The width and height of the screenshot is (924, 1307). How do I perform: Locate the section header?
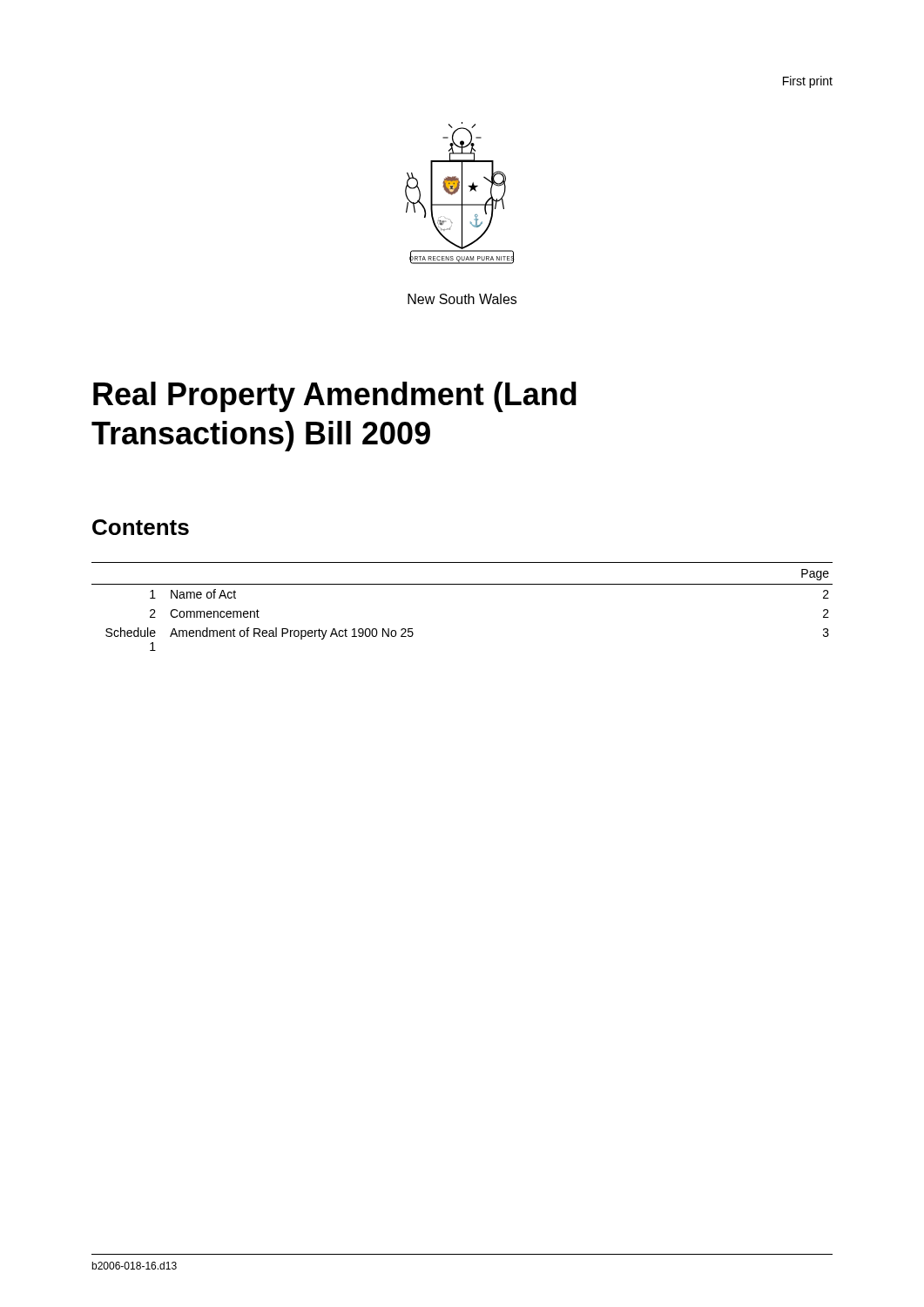click(x=141, y=527)
